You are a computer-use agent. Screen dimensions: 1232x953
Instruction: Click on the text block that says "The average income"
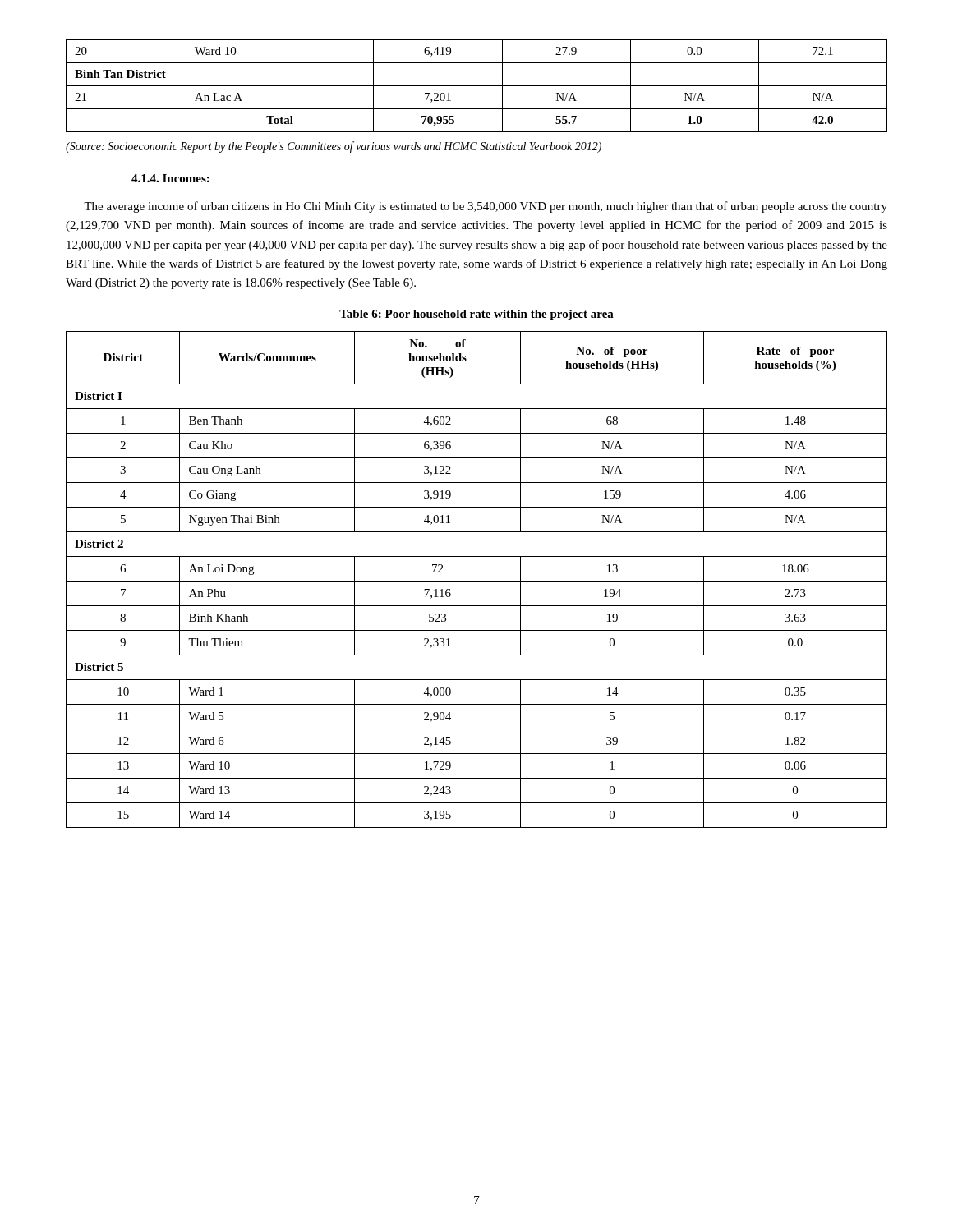(x=476, y=245)
